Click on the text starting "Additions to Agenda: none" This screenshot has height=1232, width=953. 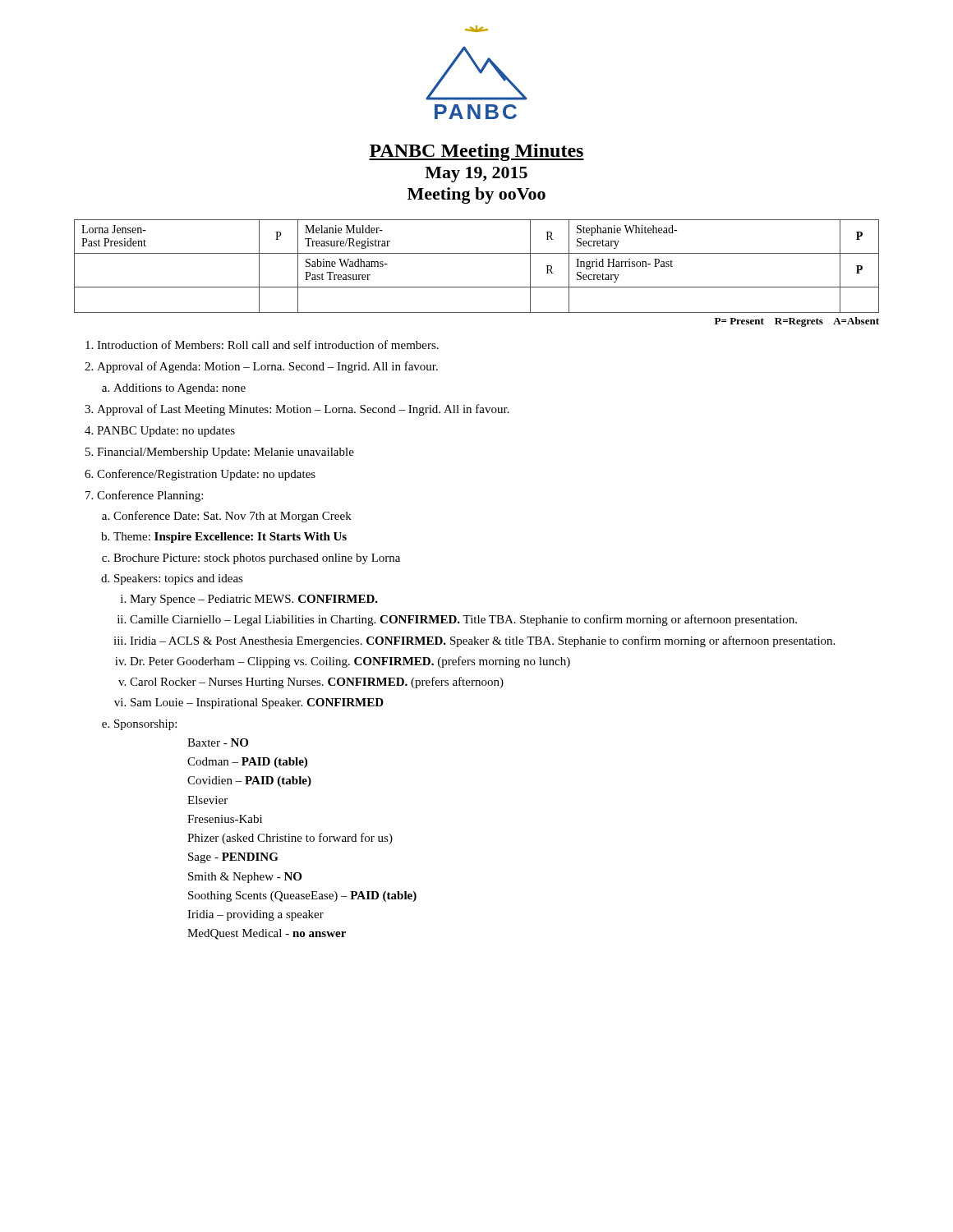180,387
